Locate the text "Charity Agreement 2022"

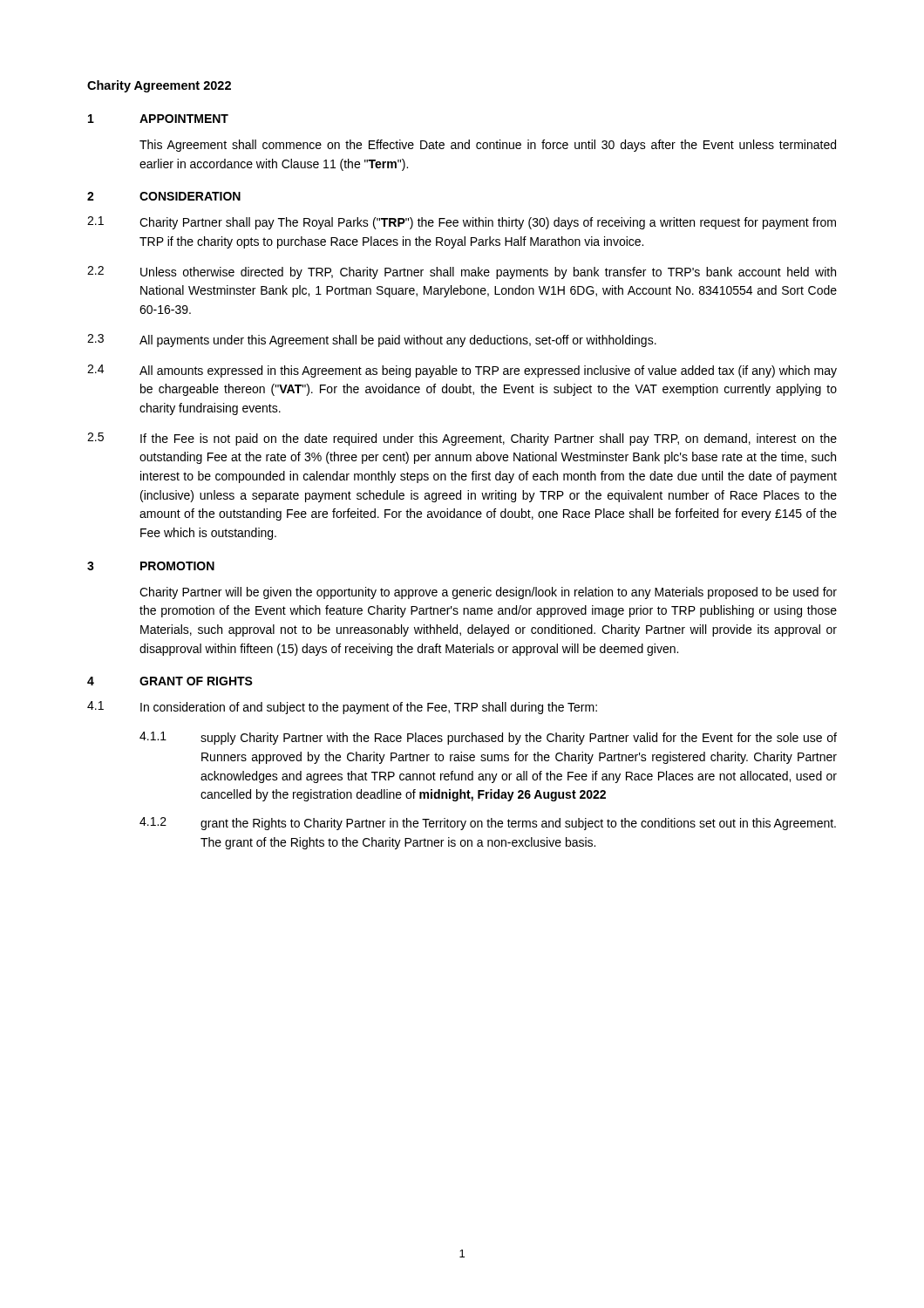click(x=159, y=85)
